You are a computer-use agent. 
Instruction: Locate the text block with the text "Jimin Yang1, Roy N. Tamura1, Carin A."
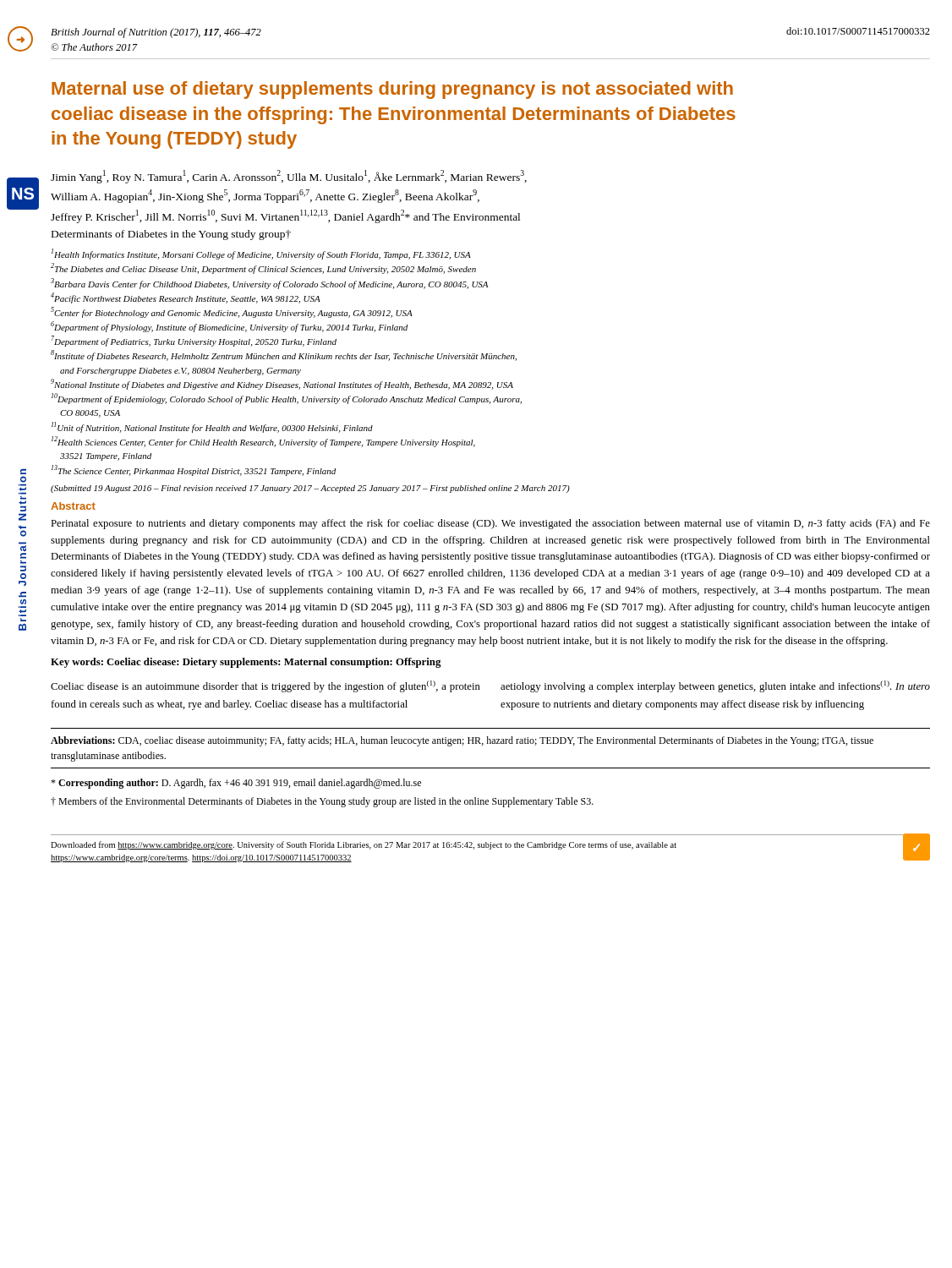click(289, 204)
